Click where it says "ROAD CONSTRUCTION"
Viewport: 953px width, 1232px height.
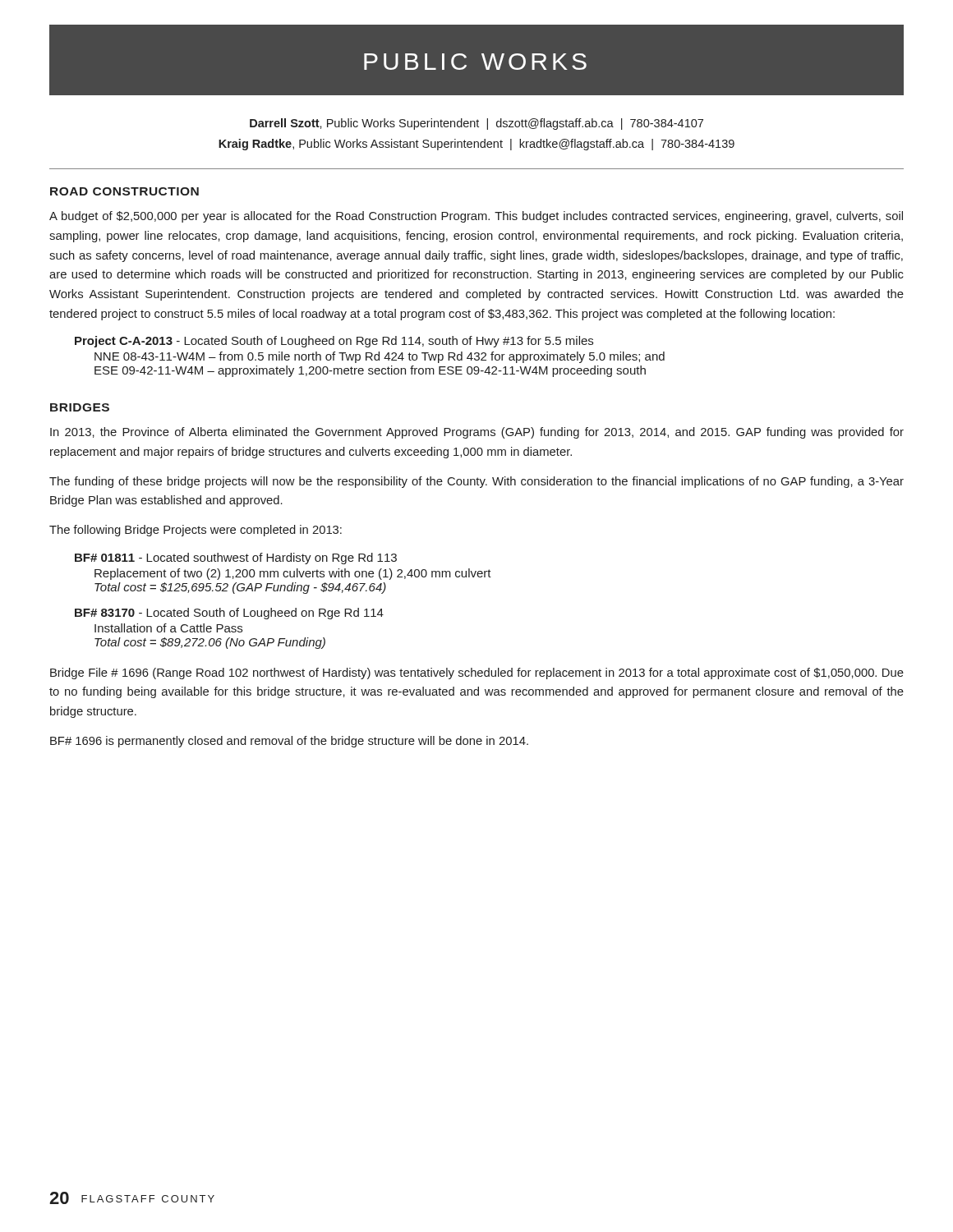125,191
